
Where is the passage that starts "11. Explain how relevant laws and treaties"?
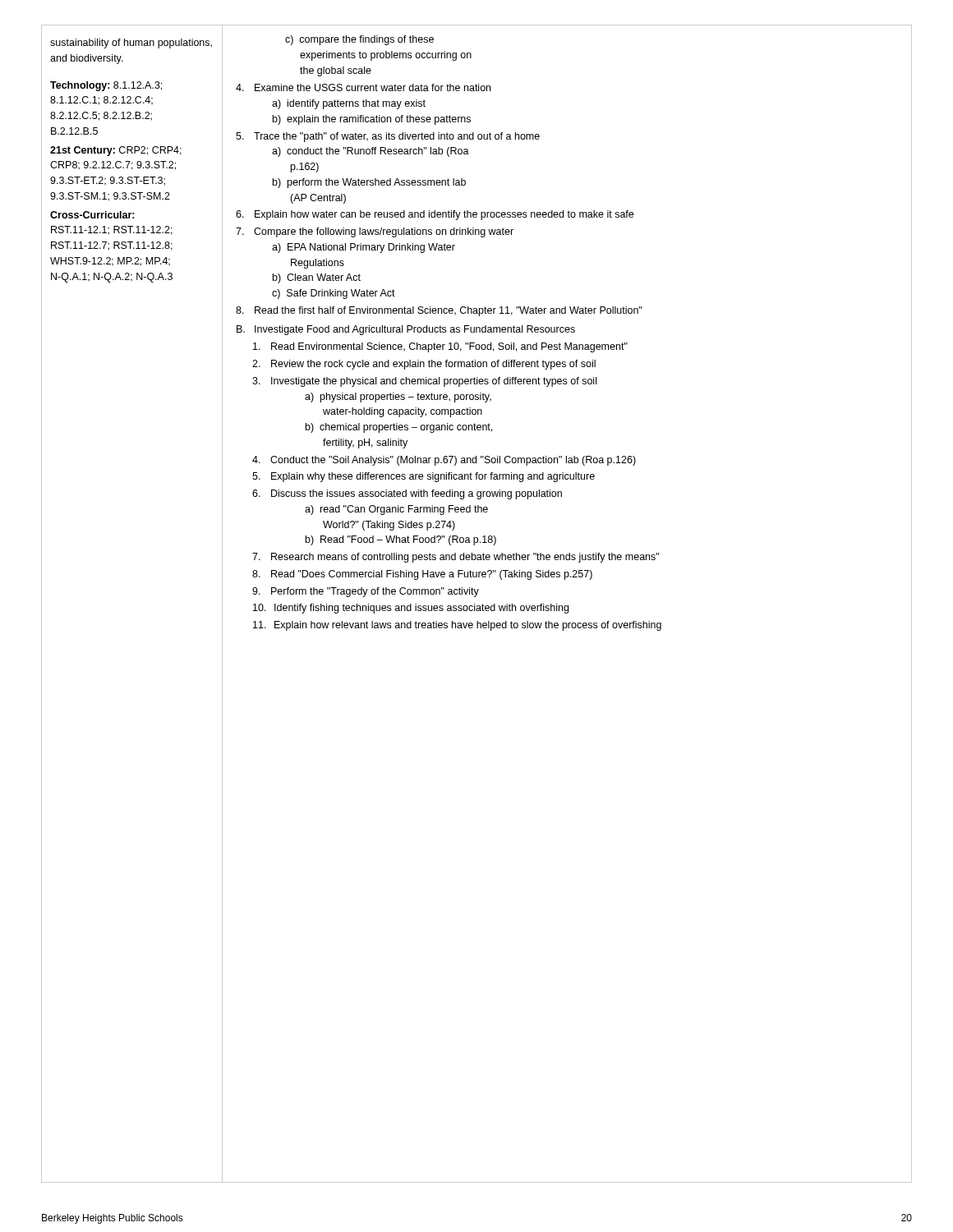575,625
